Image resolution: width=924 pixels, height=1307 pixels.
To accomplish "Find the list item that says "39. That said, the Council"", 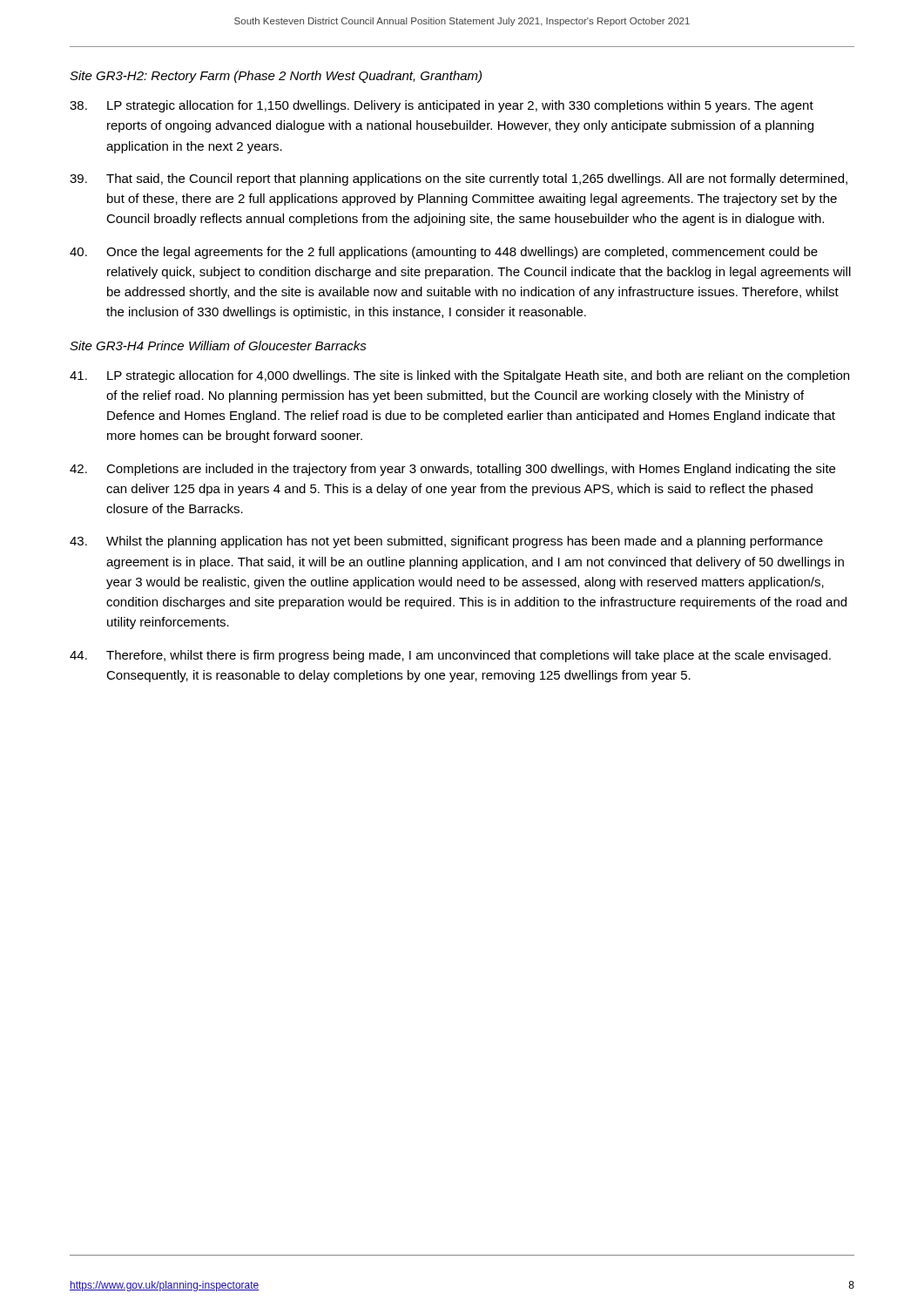I will pyautogui.click(x=462, y=198).
